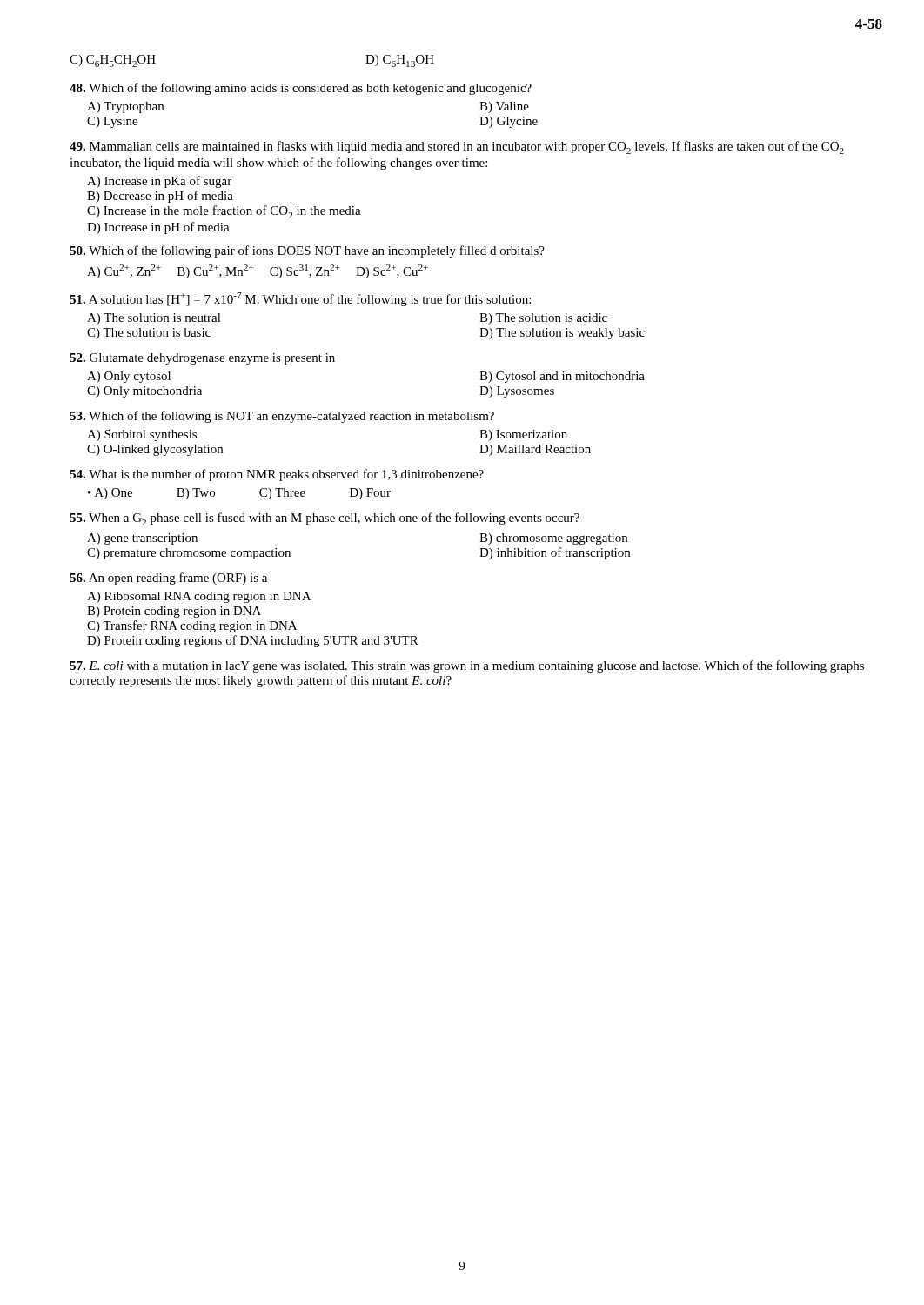Select the list item that says "55. When a G2 phase cell is fused"

click(471, 535)
